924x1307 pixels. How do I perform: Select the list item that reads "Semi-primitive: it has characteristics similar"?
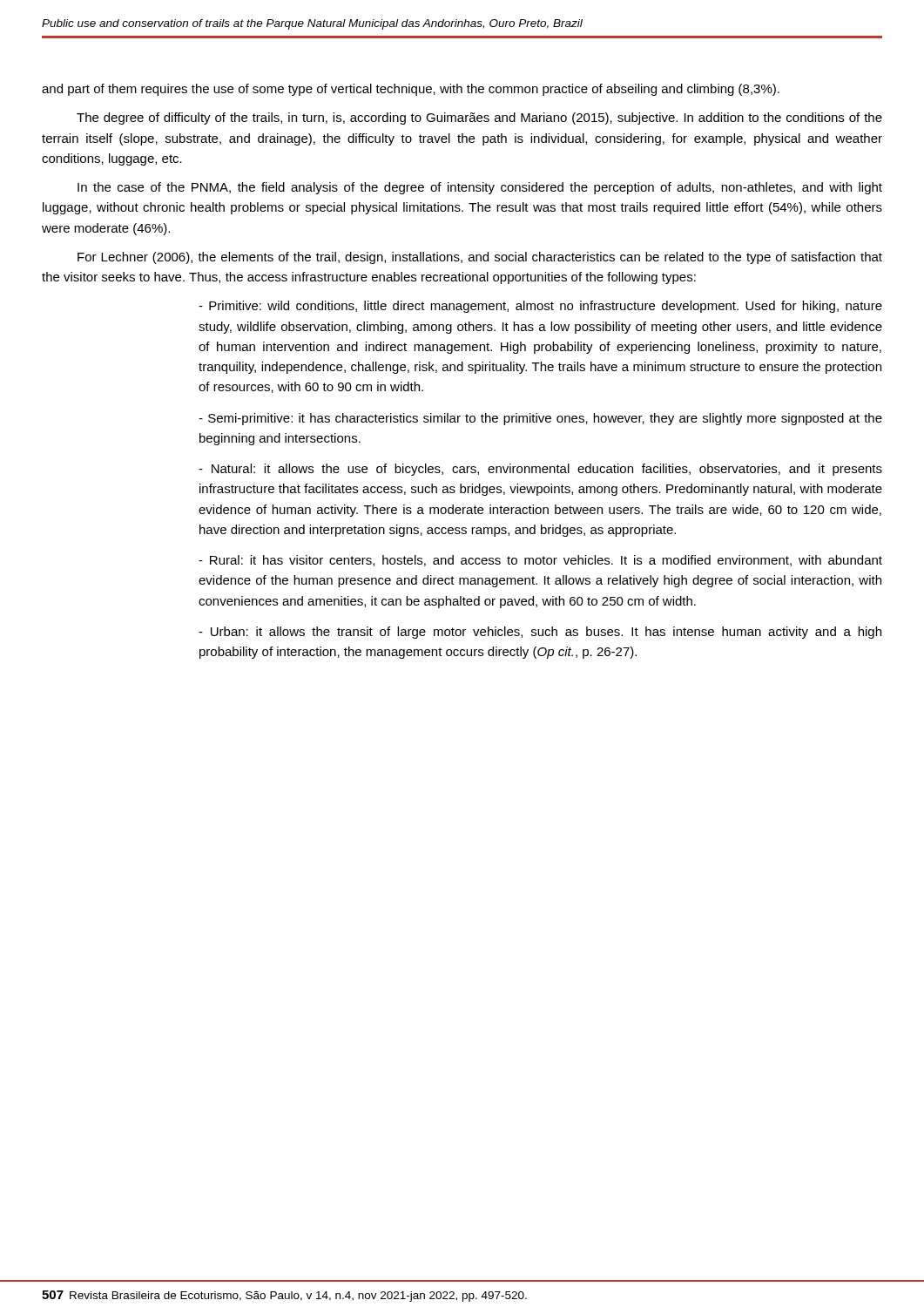point(540,428)
